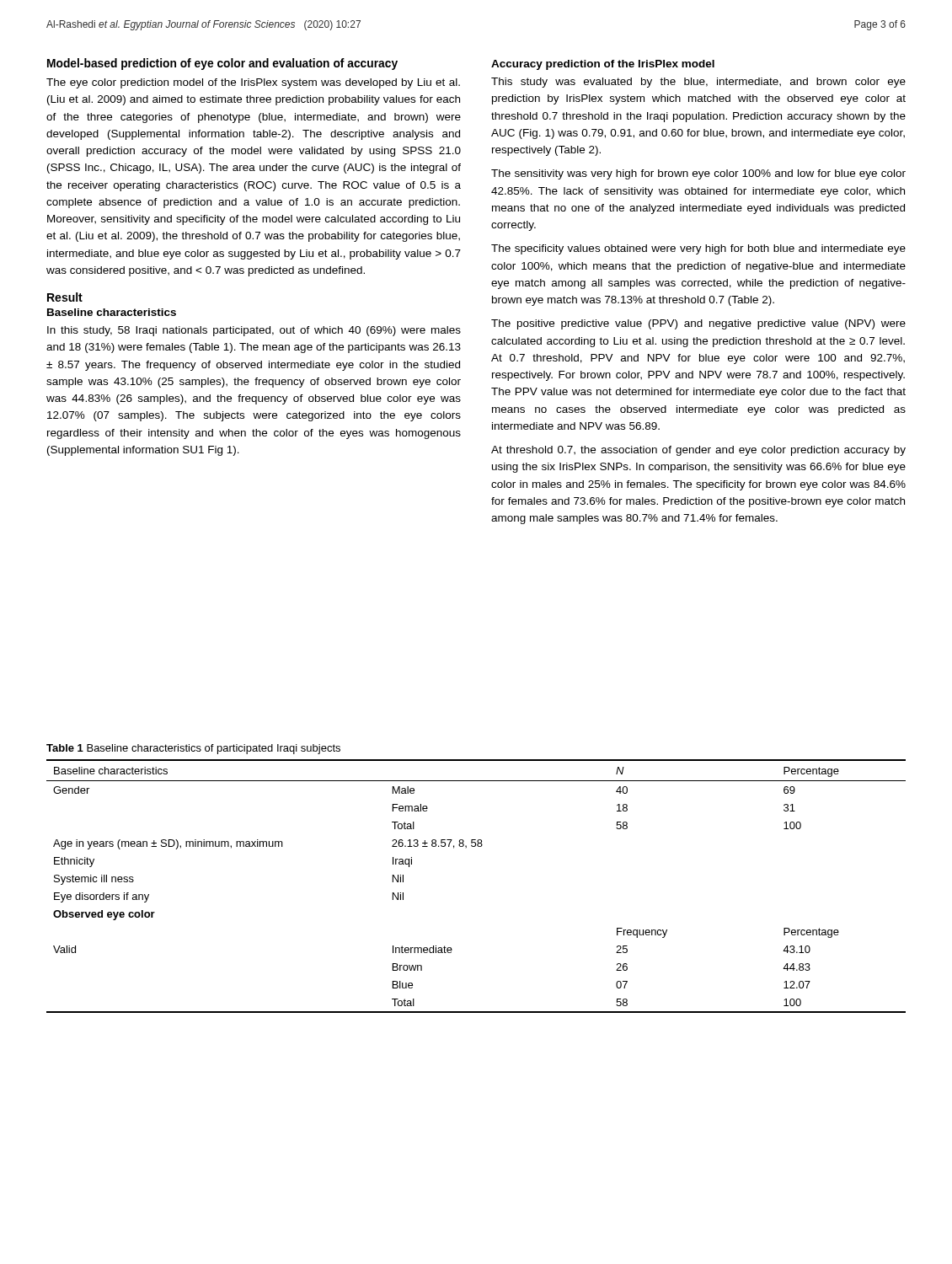952x1264 pixels.
Task: Point to the block beginning "The positive predictive"
Action: (x=698, y=375)
